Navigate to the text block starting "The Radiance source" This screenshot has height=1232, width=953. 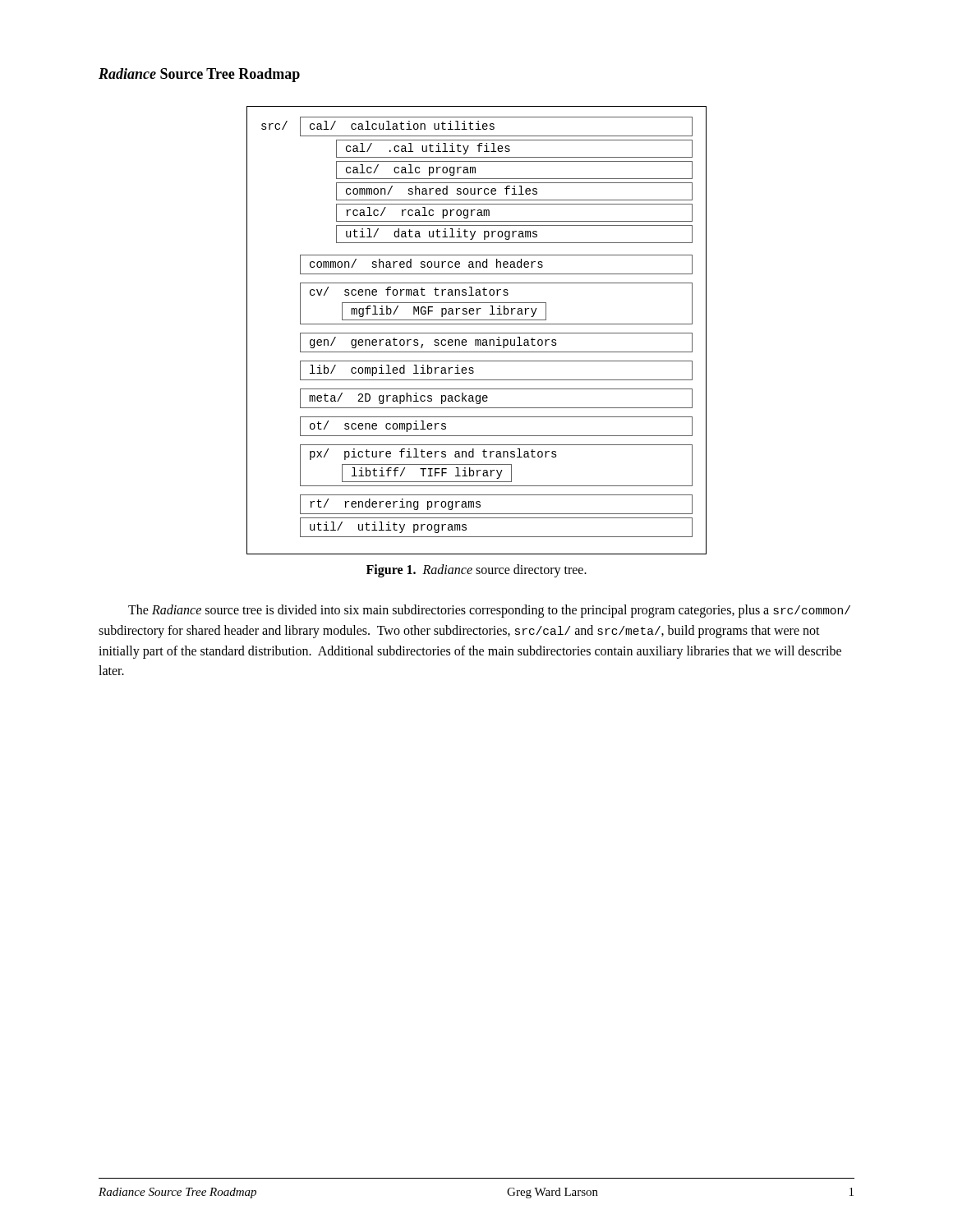pyautogui.click(x=475, y=640)
